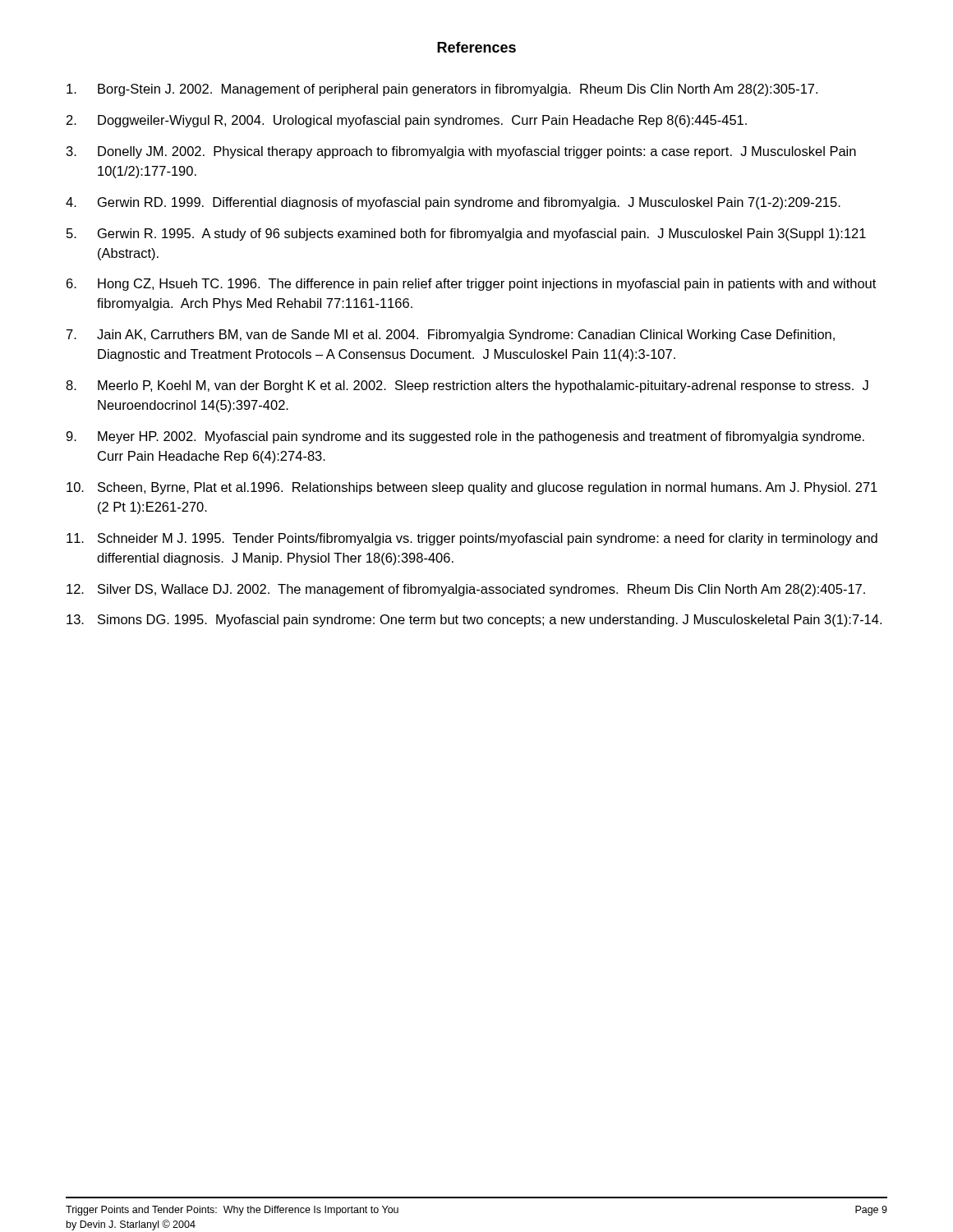Click the passage that begins "3. Donelly JM. 2002."
This screenshot has width=953, height=1232.
point(476,162)
